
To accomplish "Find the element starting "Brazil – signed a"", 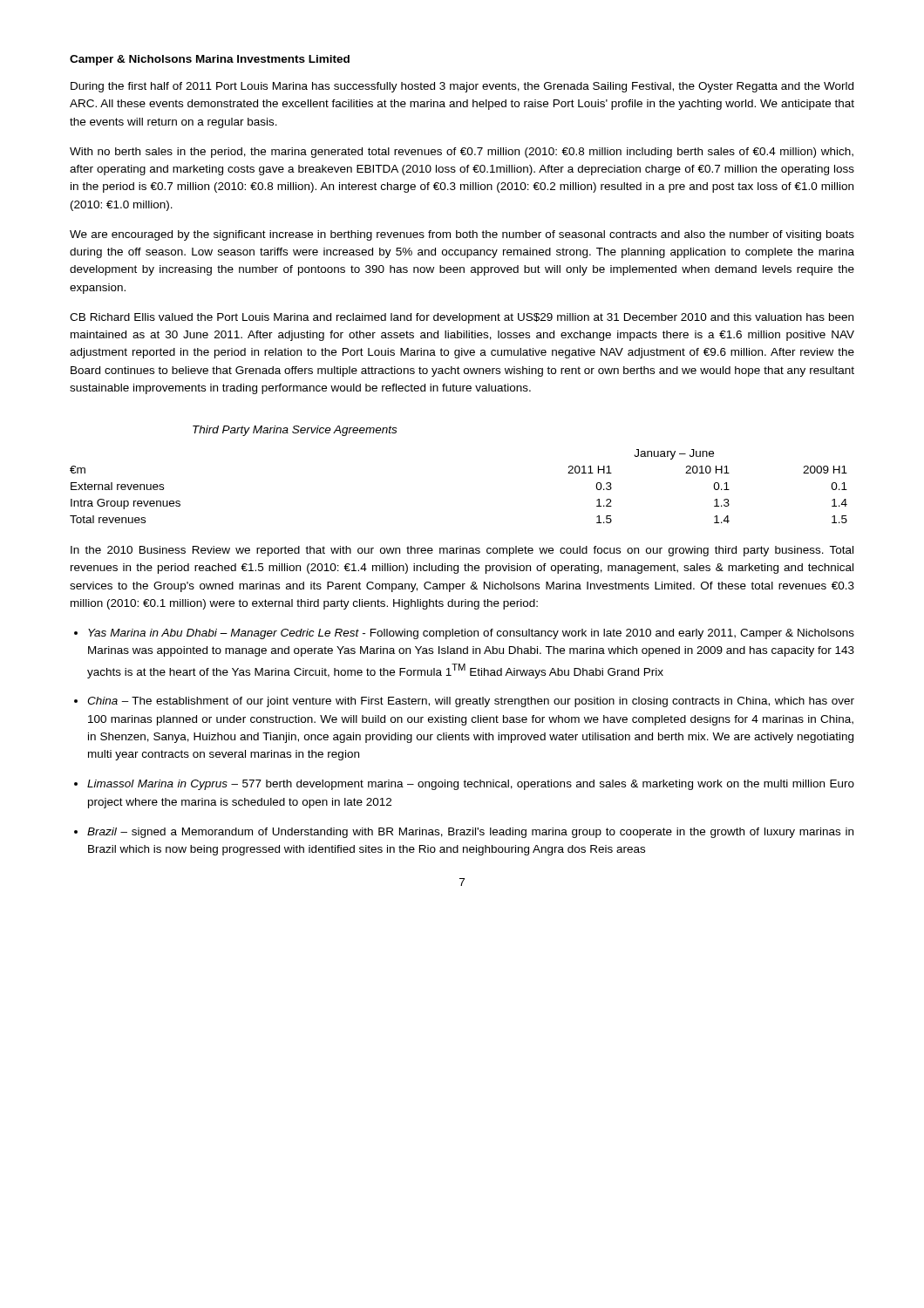I will tap(471, 840).
